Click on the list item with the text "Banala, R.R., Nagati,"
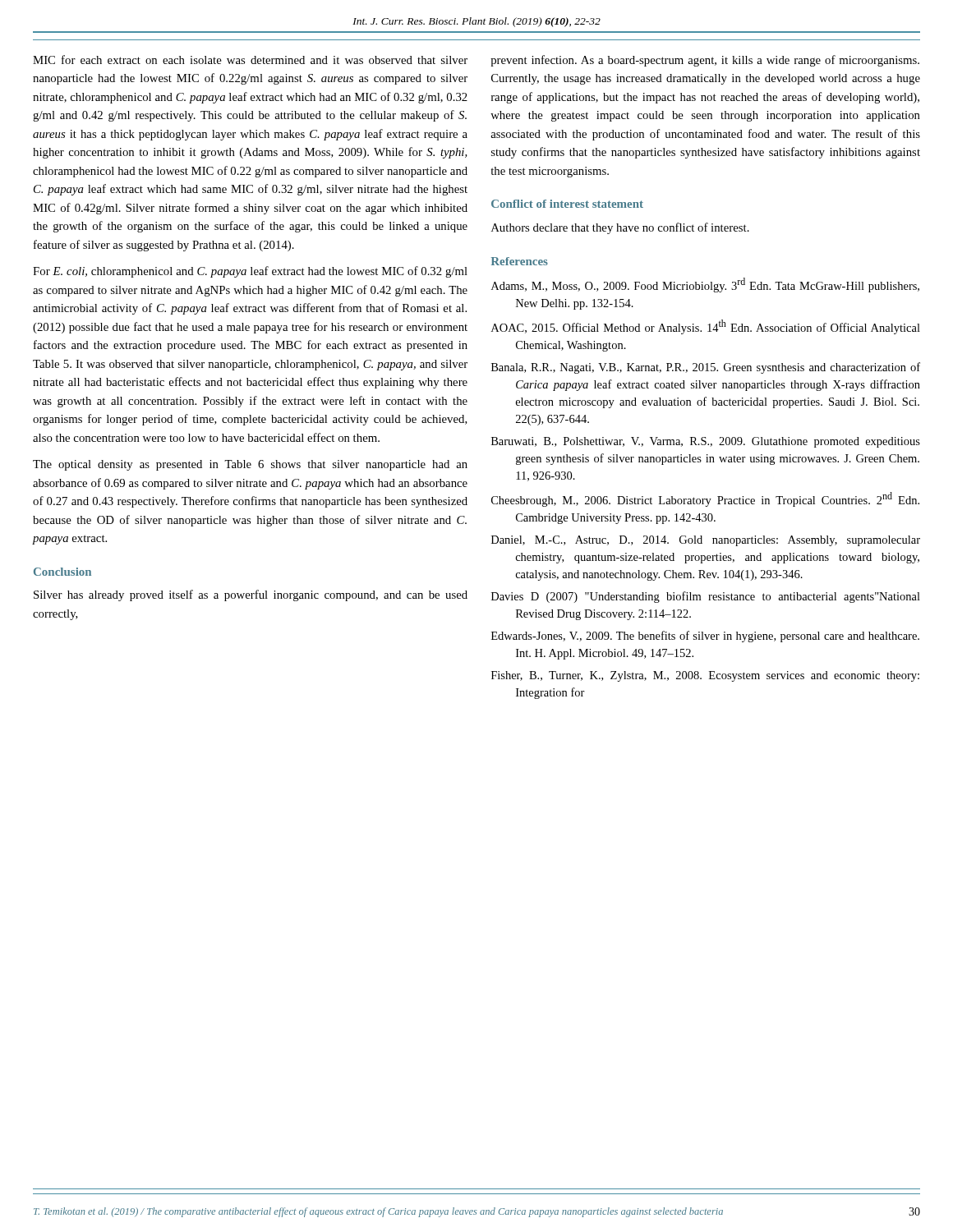 pyautogui.click(x=705, y=393)
